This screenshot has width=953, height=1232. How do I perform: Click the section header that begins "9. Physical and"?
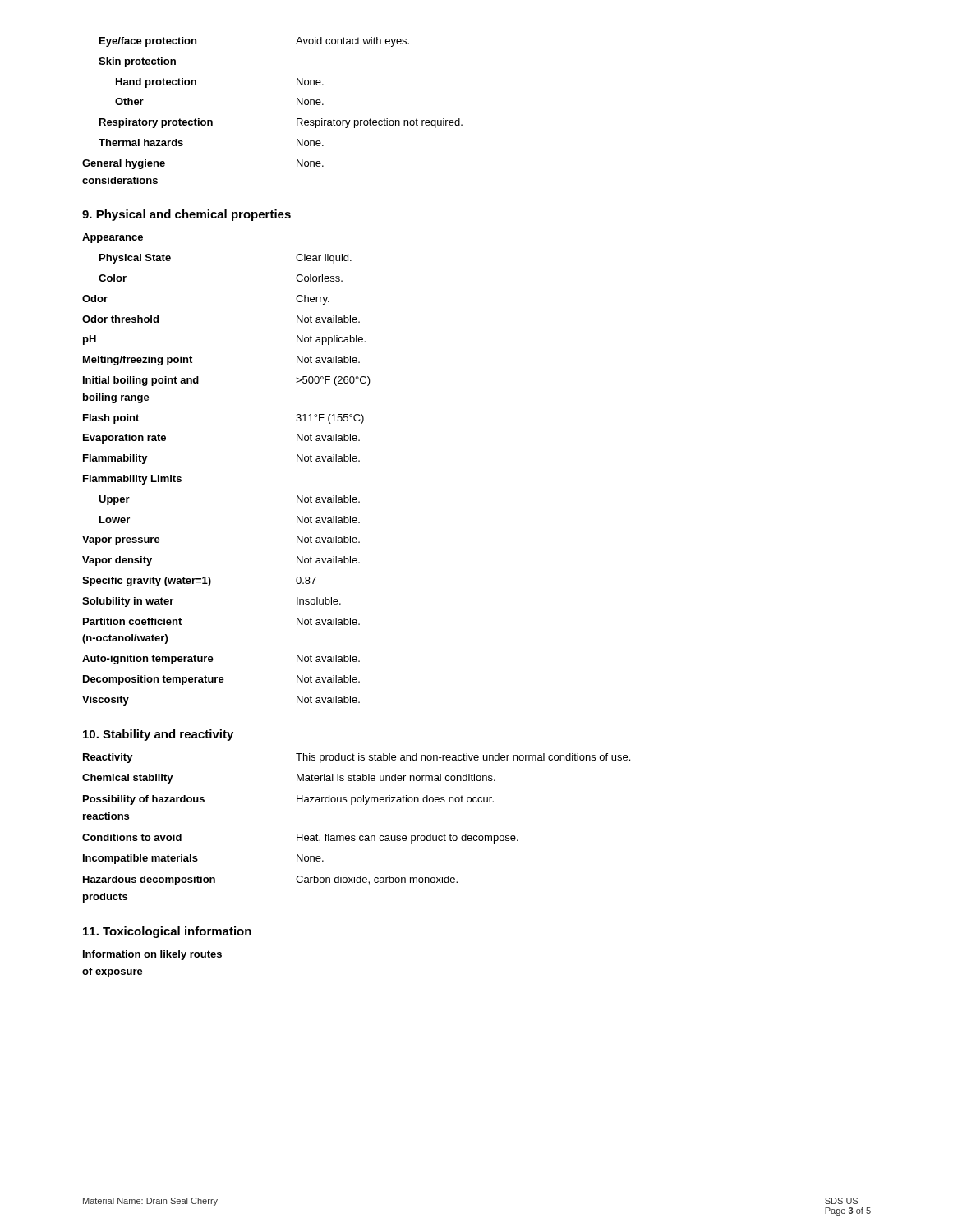click(x=187, y=214)
